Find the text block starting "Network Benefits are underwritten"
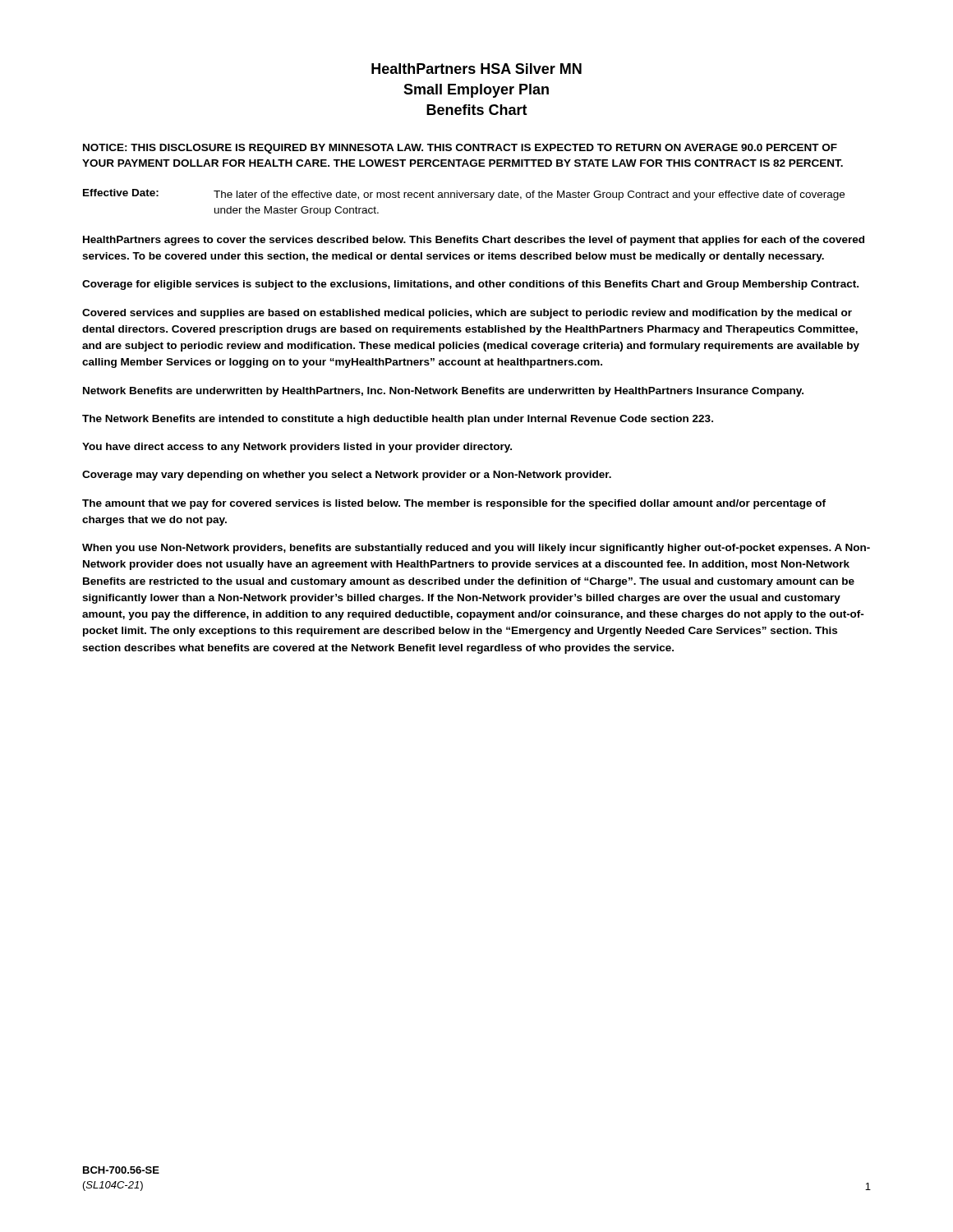 443,390
